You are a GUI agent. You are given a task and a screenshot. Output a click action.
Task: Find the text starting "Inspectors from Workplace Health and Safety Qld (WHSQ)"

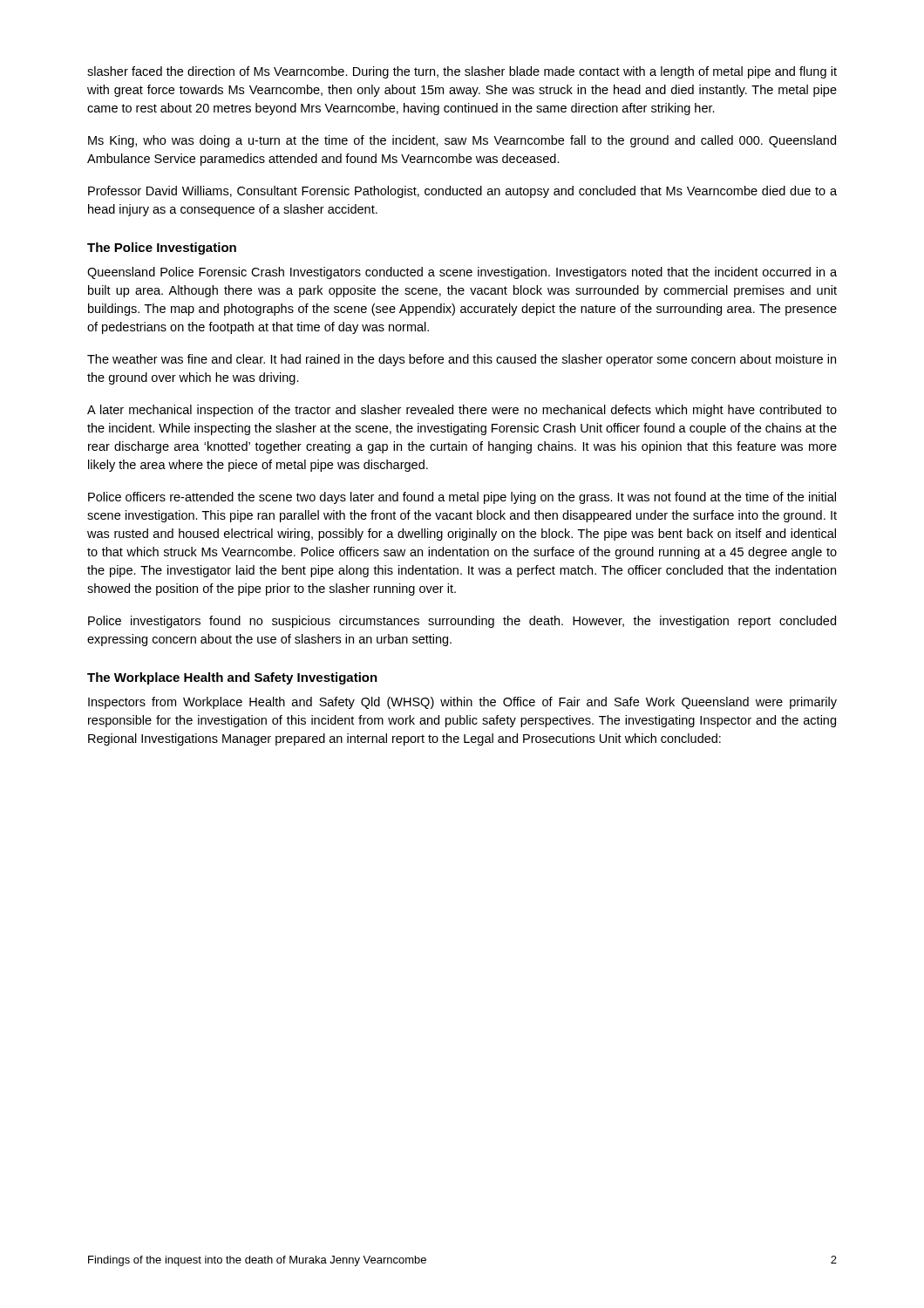(x=462, y=721)
